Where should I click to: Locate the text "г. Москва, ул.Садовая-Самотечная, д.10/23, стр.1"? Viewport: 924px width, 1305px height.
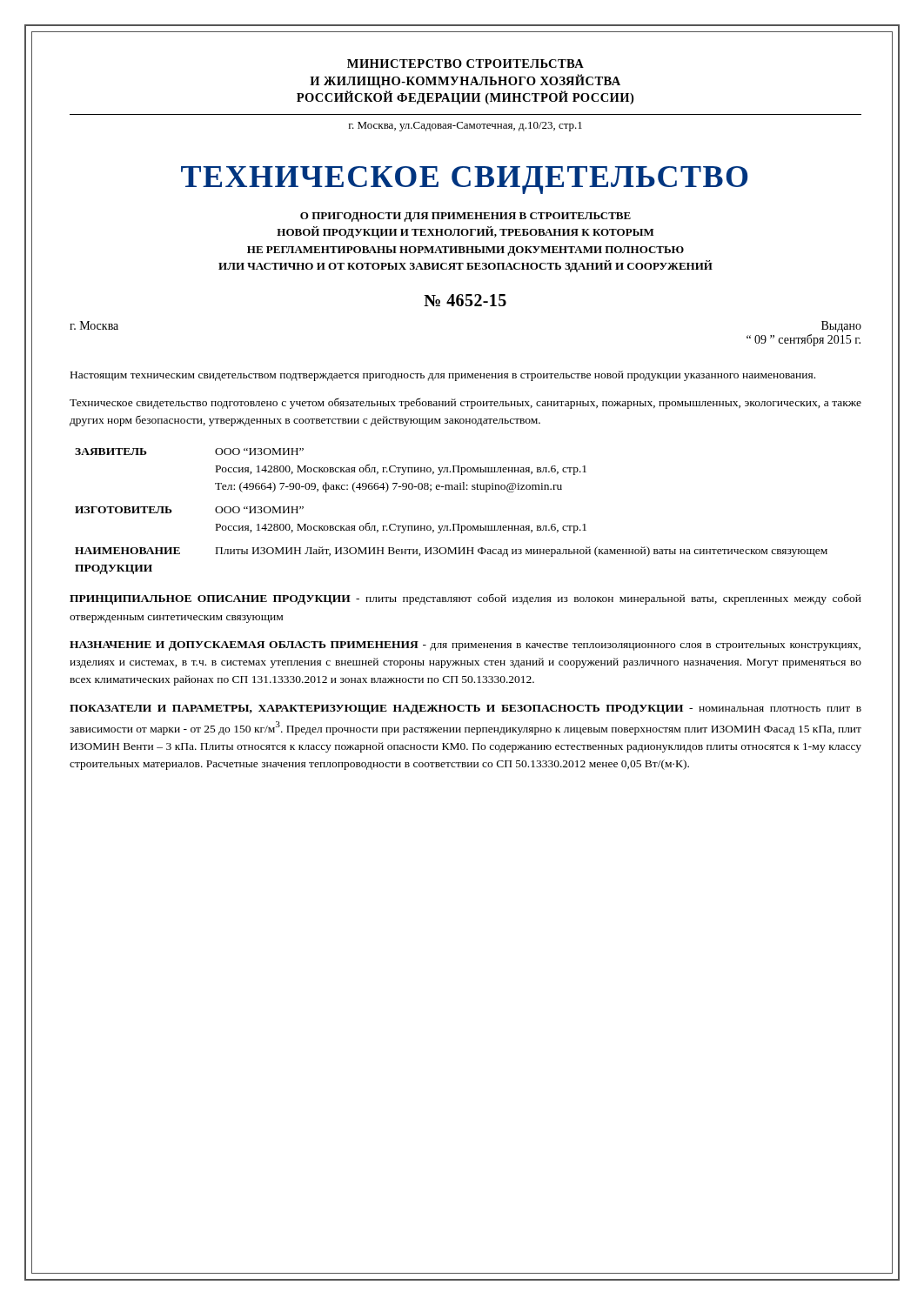[466, 125]
